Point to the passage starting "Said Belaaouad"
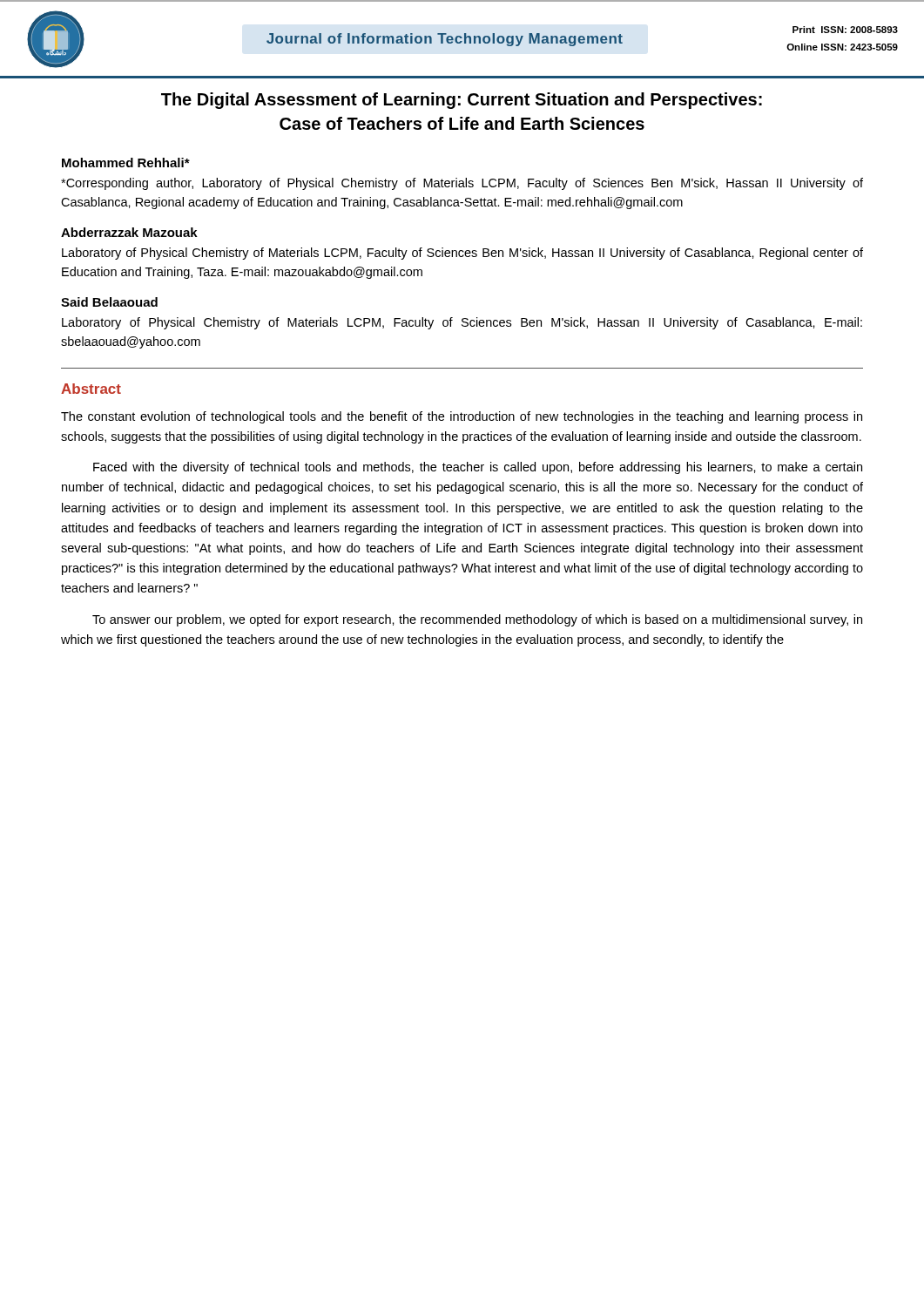Image resolution: width=924 pixels, height=1307 pixels. (x=110, y=302)
